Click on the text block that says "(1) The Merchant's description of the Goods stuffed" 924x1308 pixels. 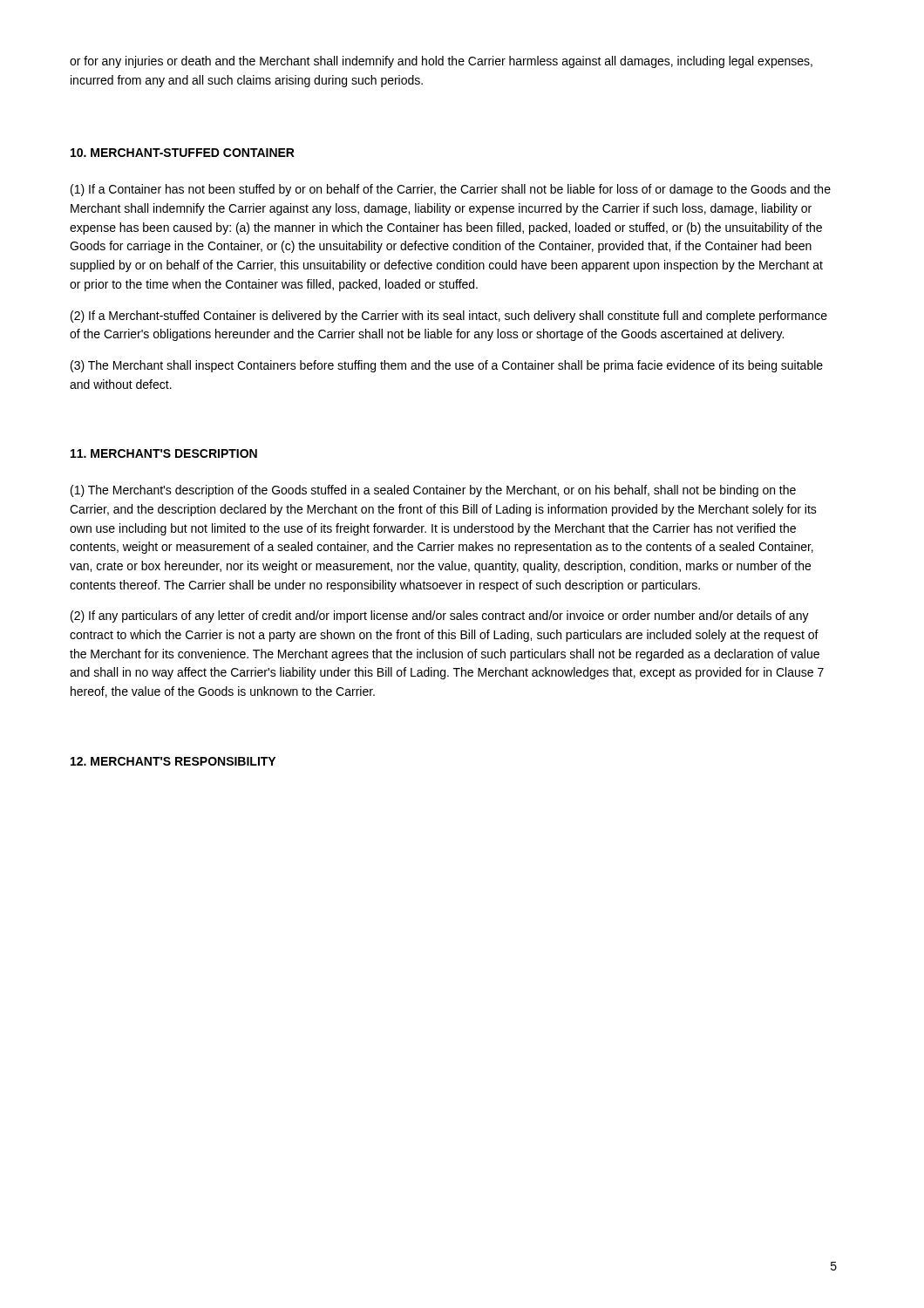(443, 538)
